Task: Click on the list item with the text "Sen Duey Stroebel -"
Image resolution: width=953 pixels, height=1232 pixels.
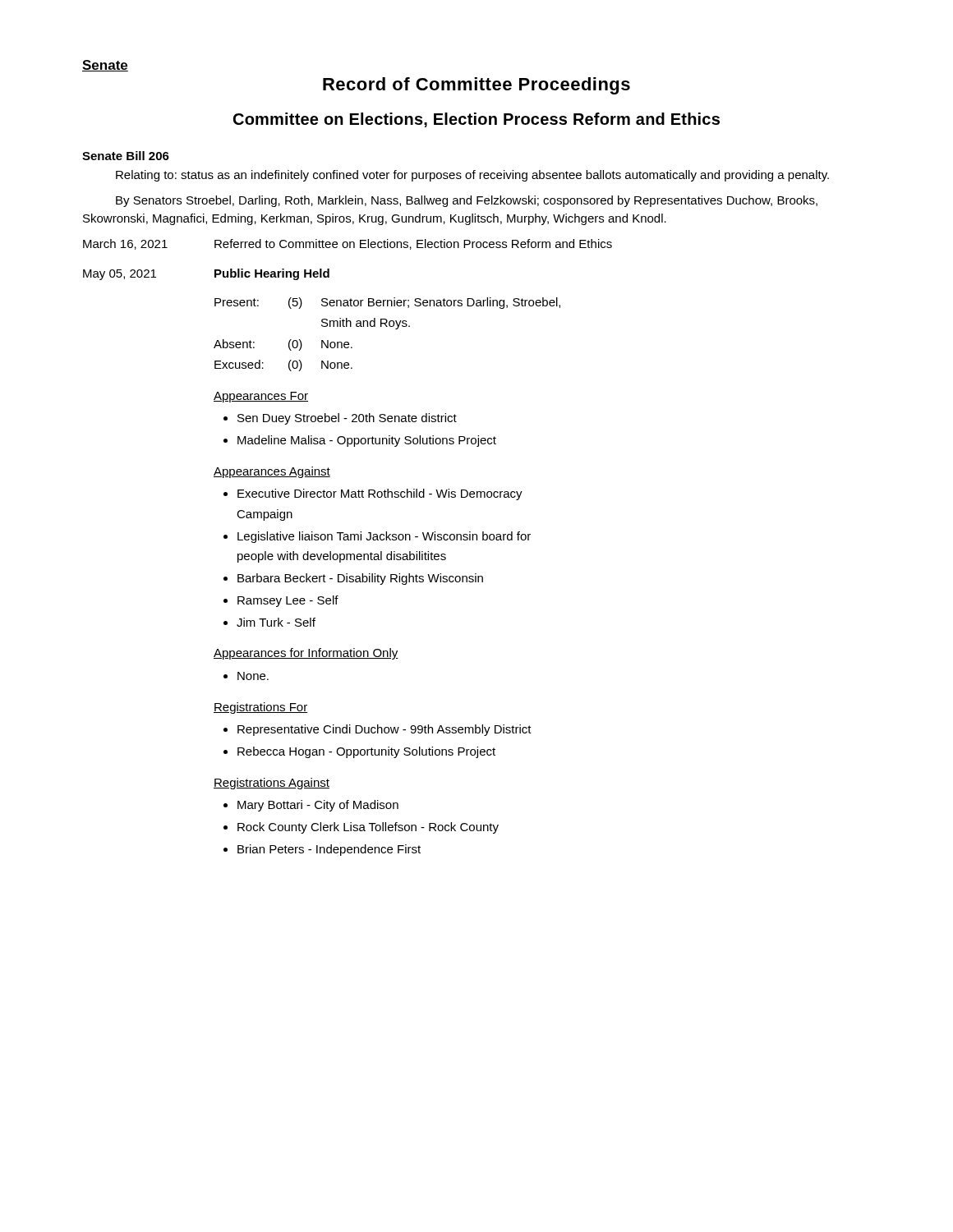Action: point(347,418)
